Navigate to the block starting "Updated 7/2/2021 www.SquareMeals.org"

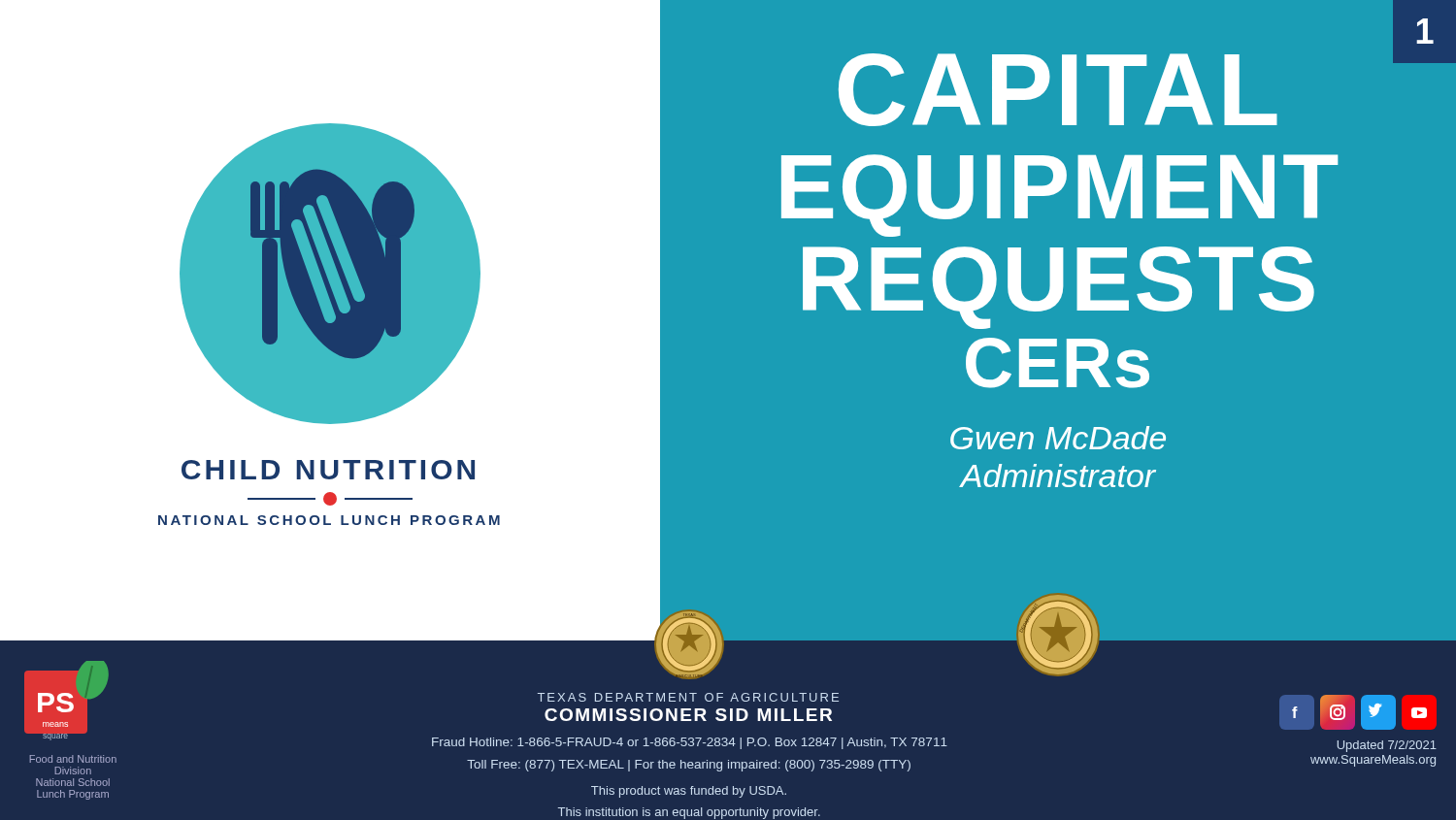click(1374, 752)
